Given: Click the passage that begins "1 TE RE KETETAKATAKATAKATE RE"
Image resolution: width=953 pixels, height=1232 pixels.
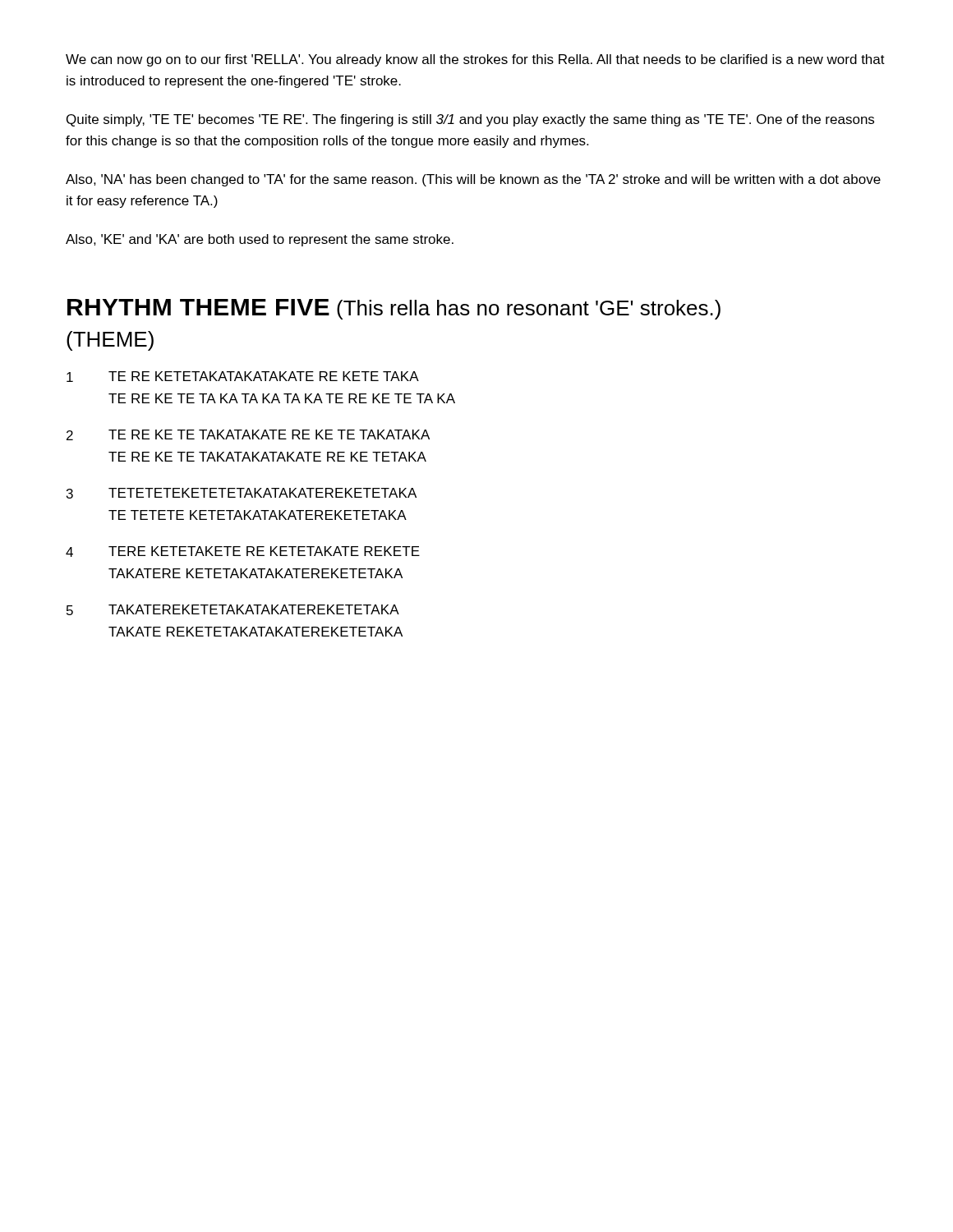Looking at the screenshot, I should pos(243,377).
